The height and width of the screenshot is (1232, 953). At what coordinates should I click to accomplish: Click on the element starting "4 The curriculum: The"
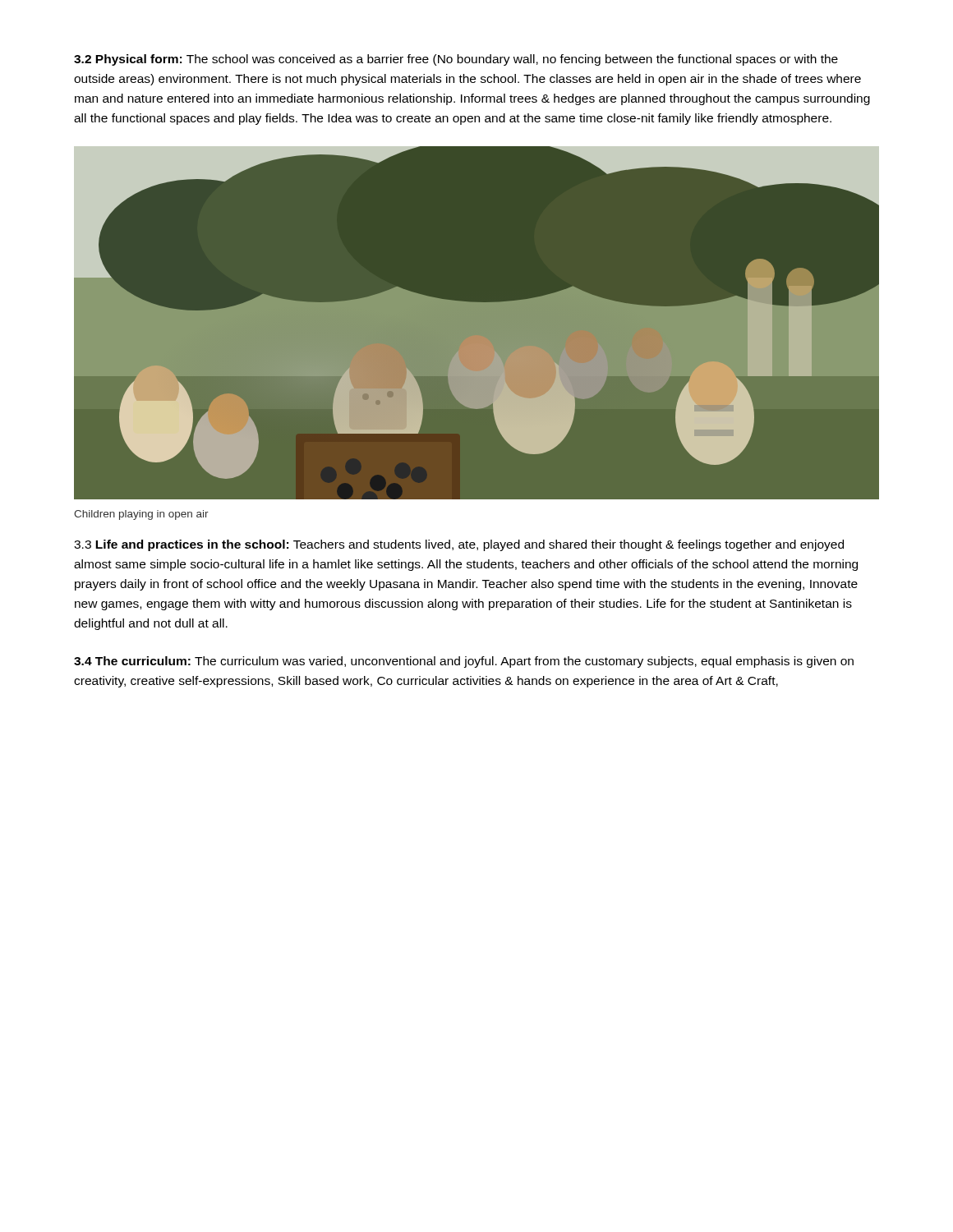click(x=464, y=671)
